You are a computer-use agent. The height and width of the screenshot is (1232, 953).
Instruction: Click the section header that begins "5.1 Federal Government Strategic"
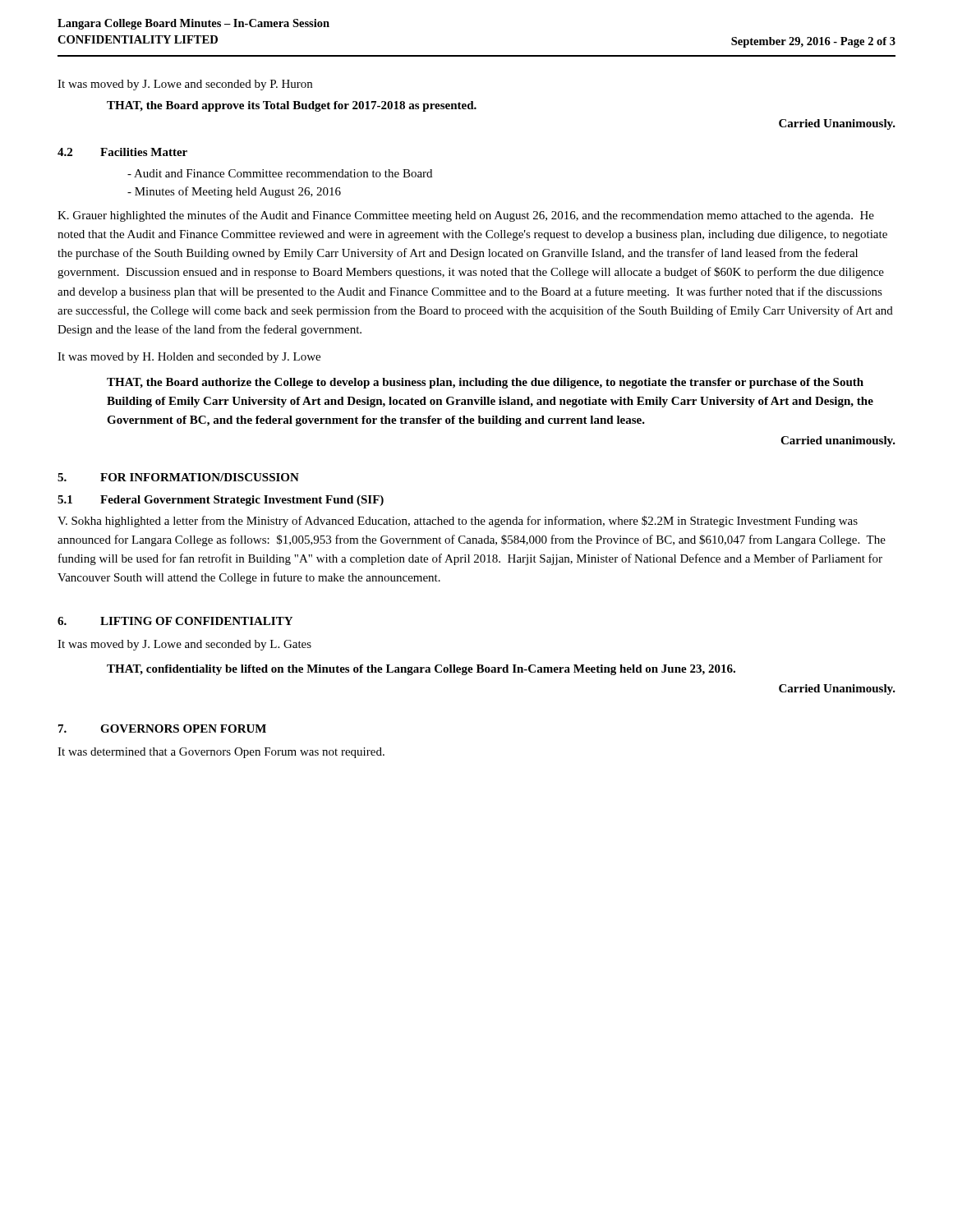(x=221, y=499)
